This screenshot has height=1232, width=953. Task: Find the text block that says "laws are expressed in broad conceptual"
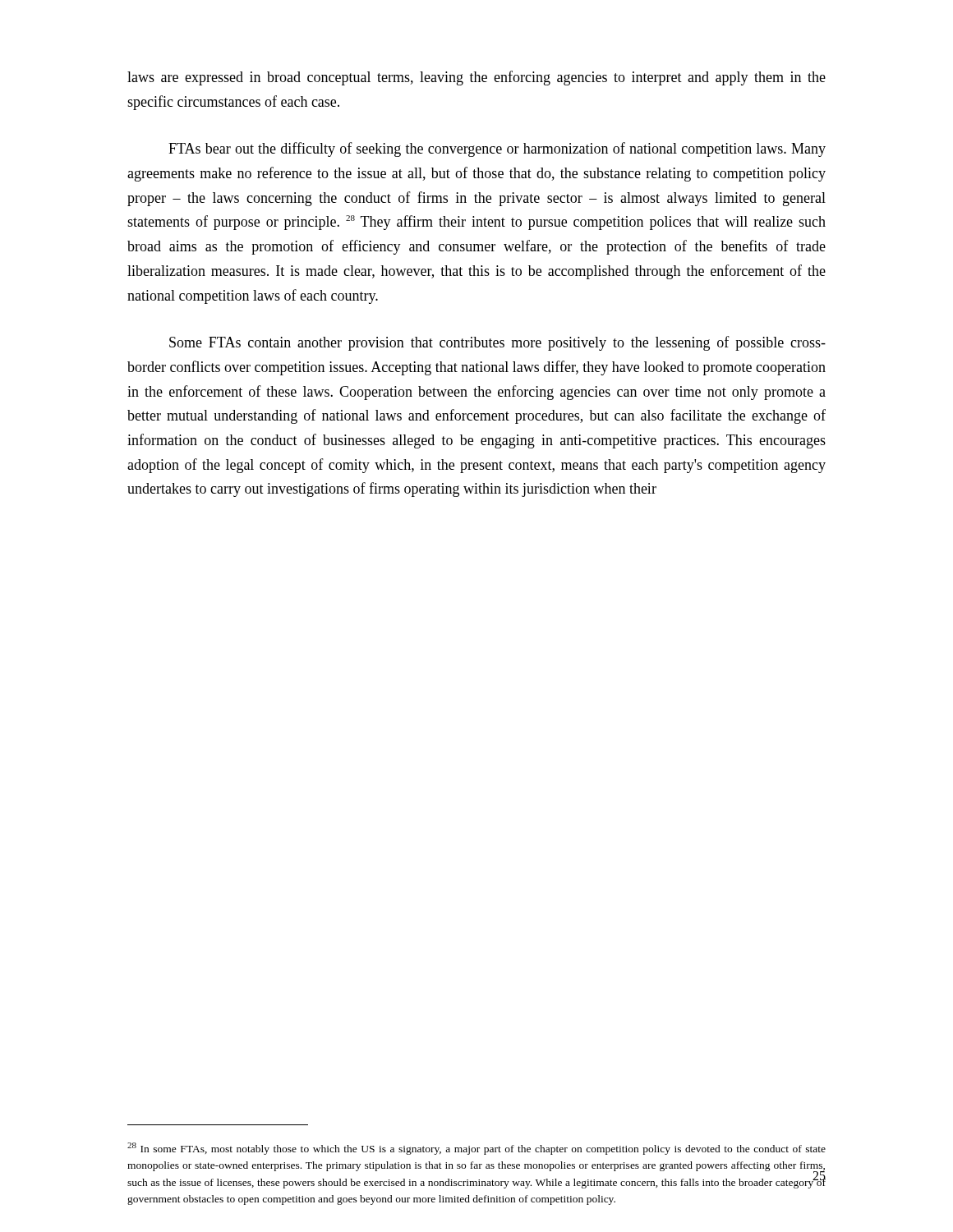click(476, 90)
